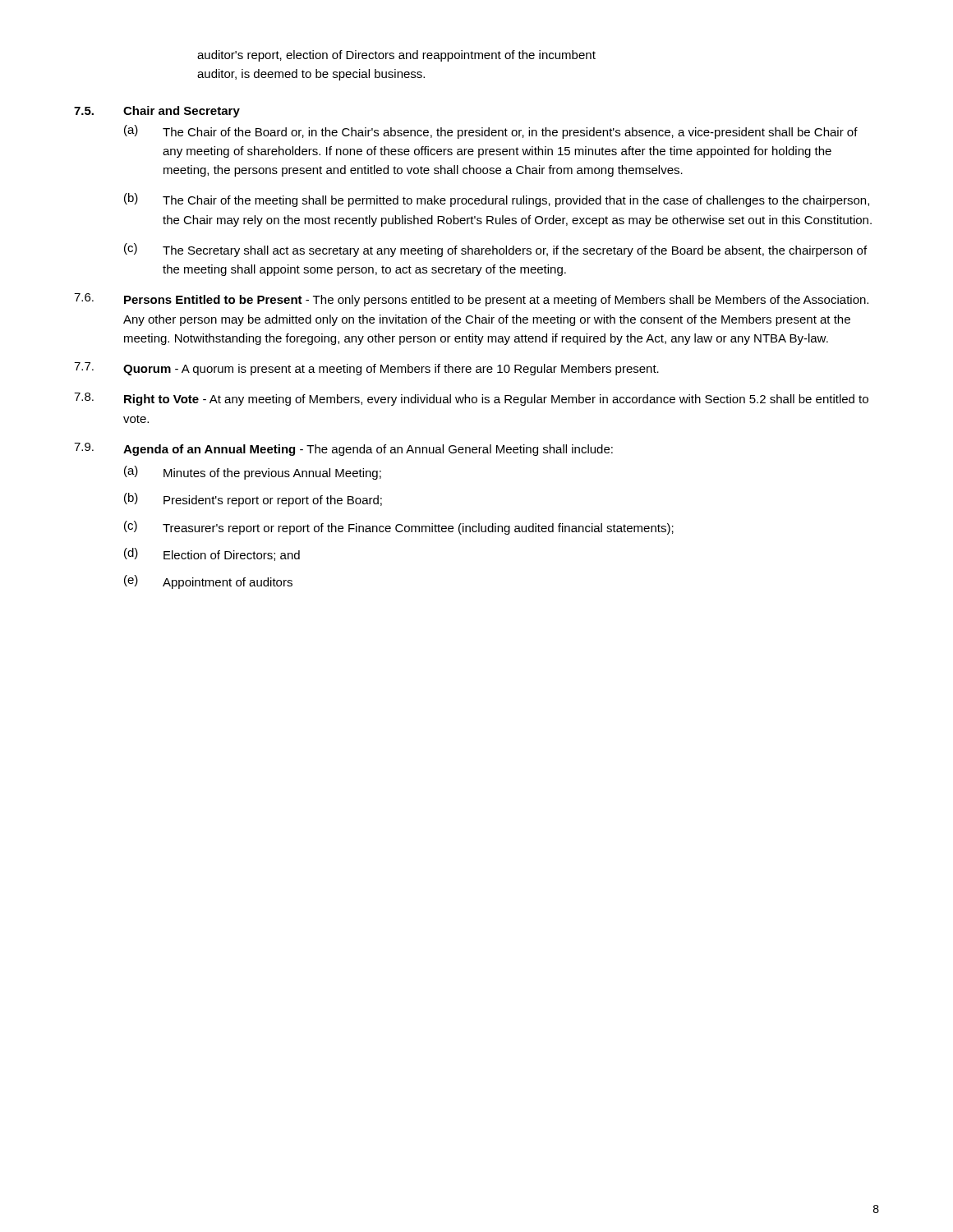This screenshot has width=953, height=1232.
Task: Find the block on this page that starts "(a) Minutes of the previous"
Action: tap(253, 473)
